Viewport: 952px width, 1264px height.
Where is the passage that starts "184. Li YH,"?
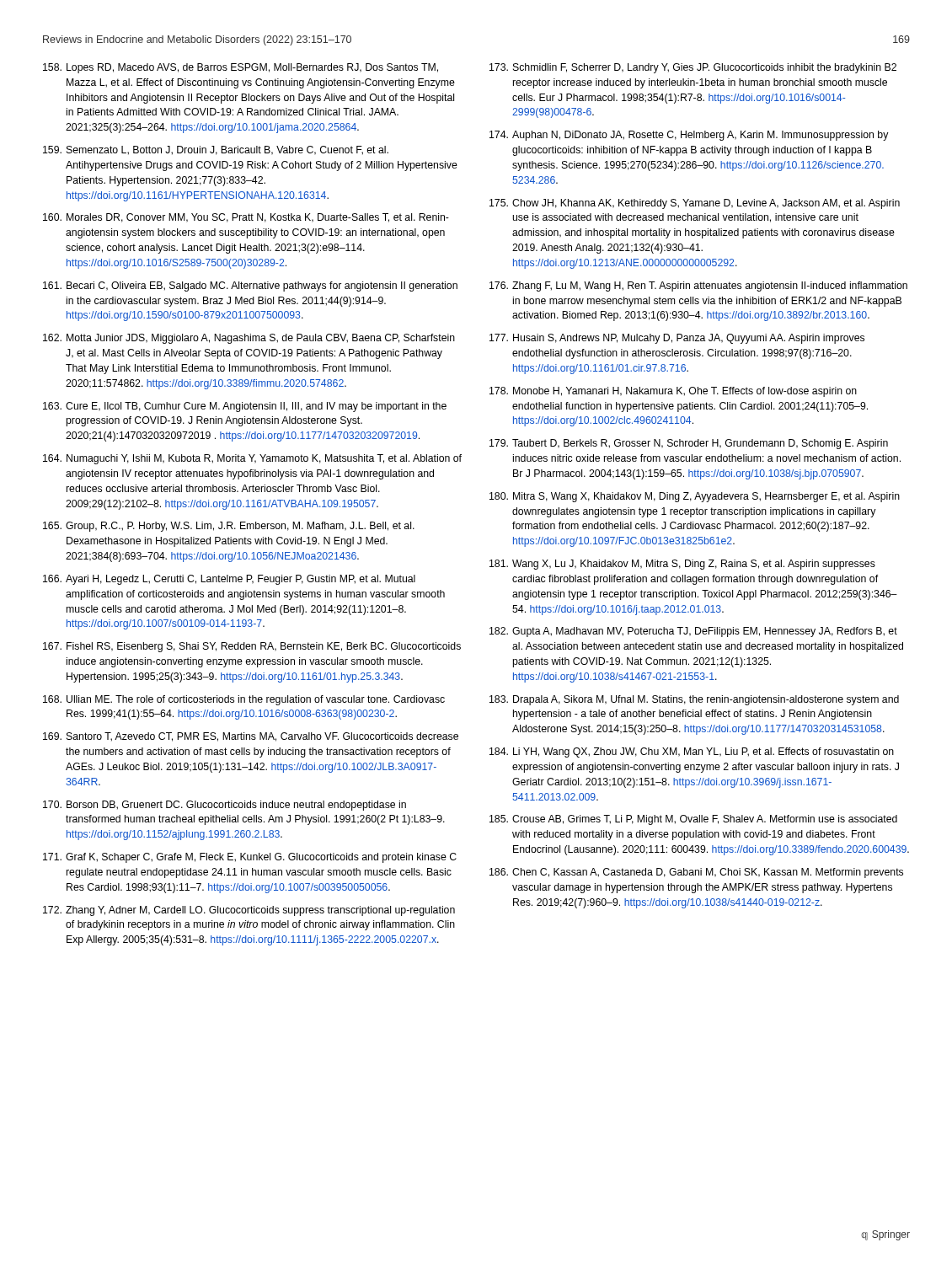click(699, 775)
